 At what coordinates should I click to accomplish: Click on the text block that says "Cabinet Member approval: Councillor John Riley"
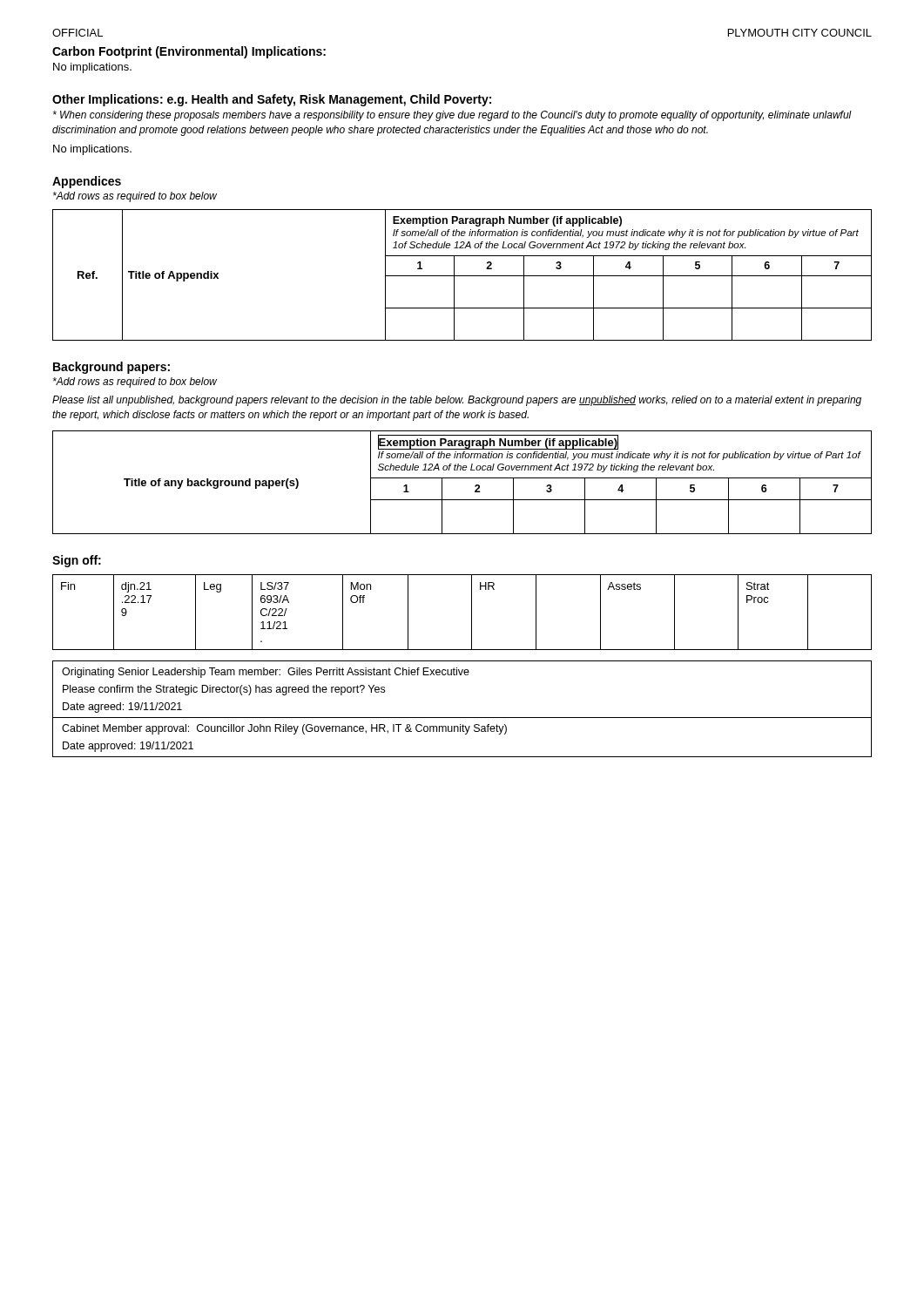pyautogui.click(x=285, y=728)
